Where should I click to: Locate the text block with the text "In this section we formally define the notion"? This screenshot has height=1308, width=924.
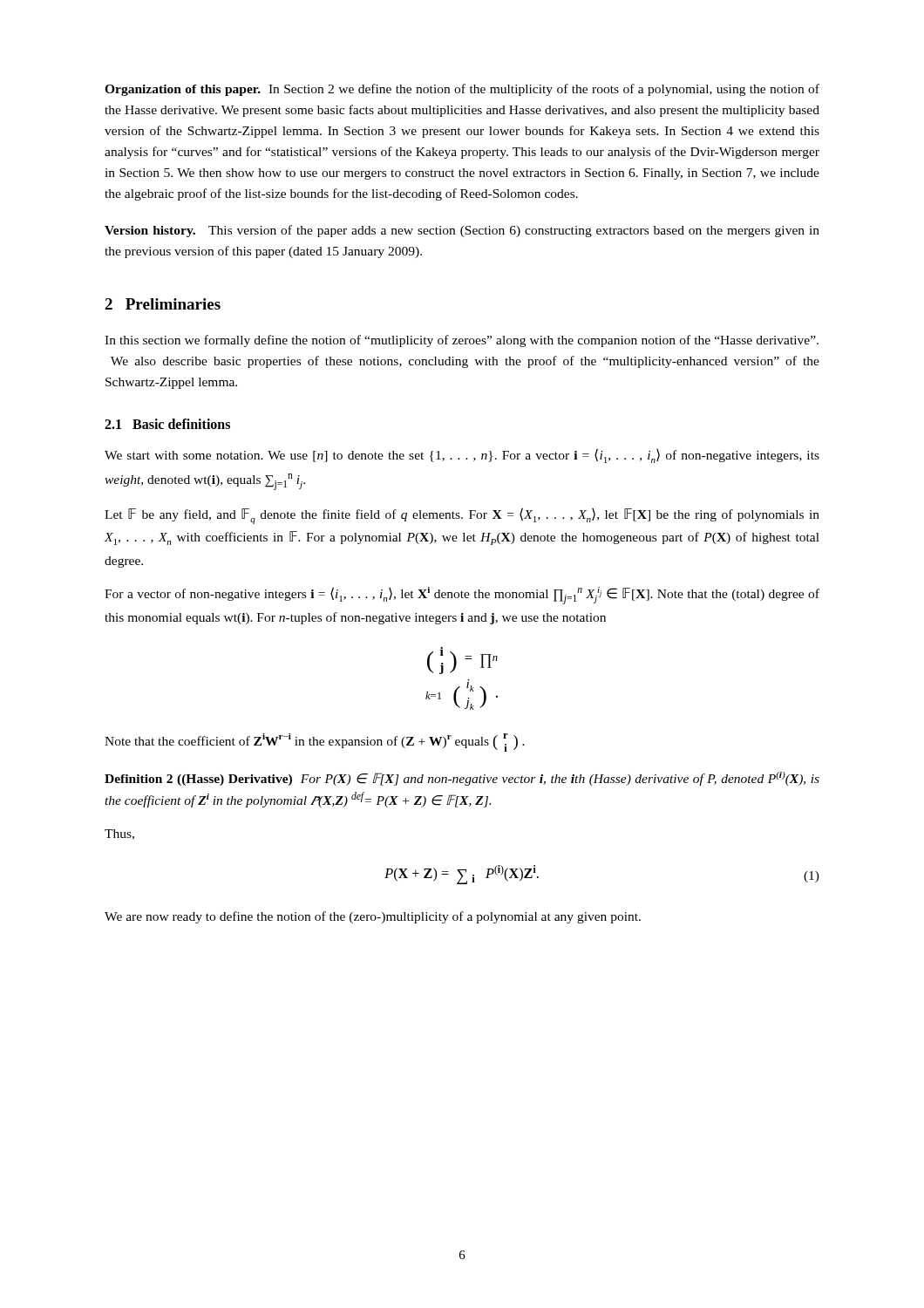tap(462, 361)
